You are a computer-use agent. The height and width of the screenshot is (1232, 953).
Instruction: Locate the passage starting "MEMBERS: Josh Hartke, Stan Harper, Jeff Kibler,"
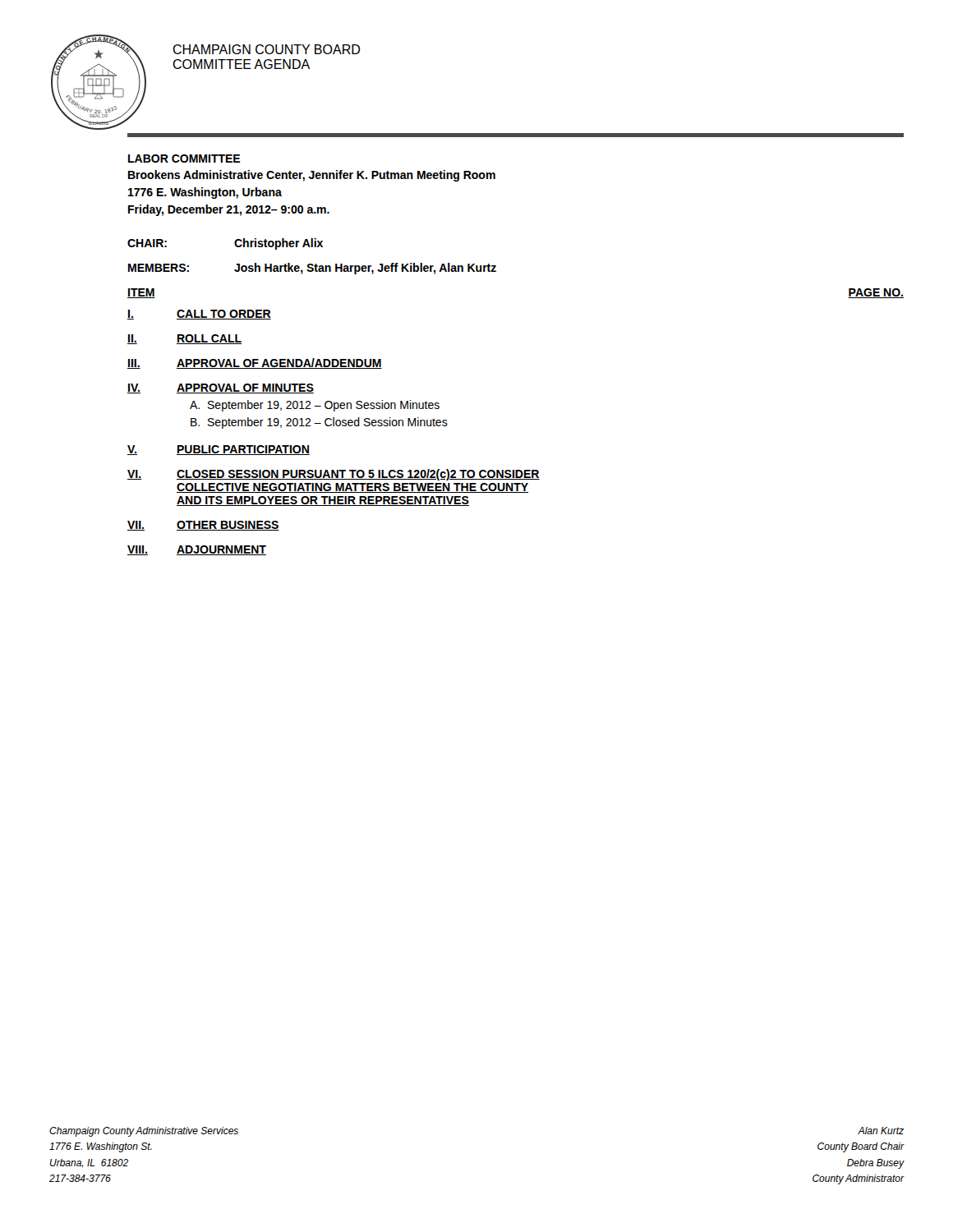(x=312, y=268)
